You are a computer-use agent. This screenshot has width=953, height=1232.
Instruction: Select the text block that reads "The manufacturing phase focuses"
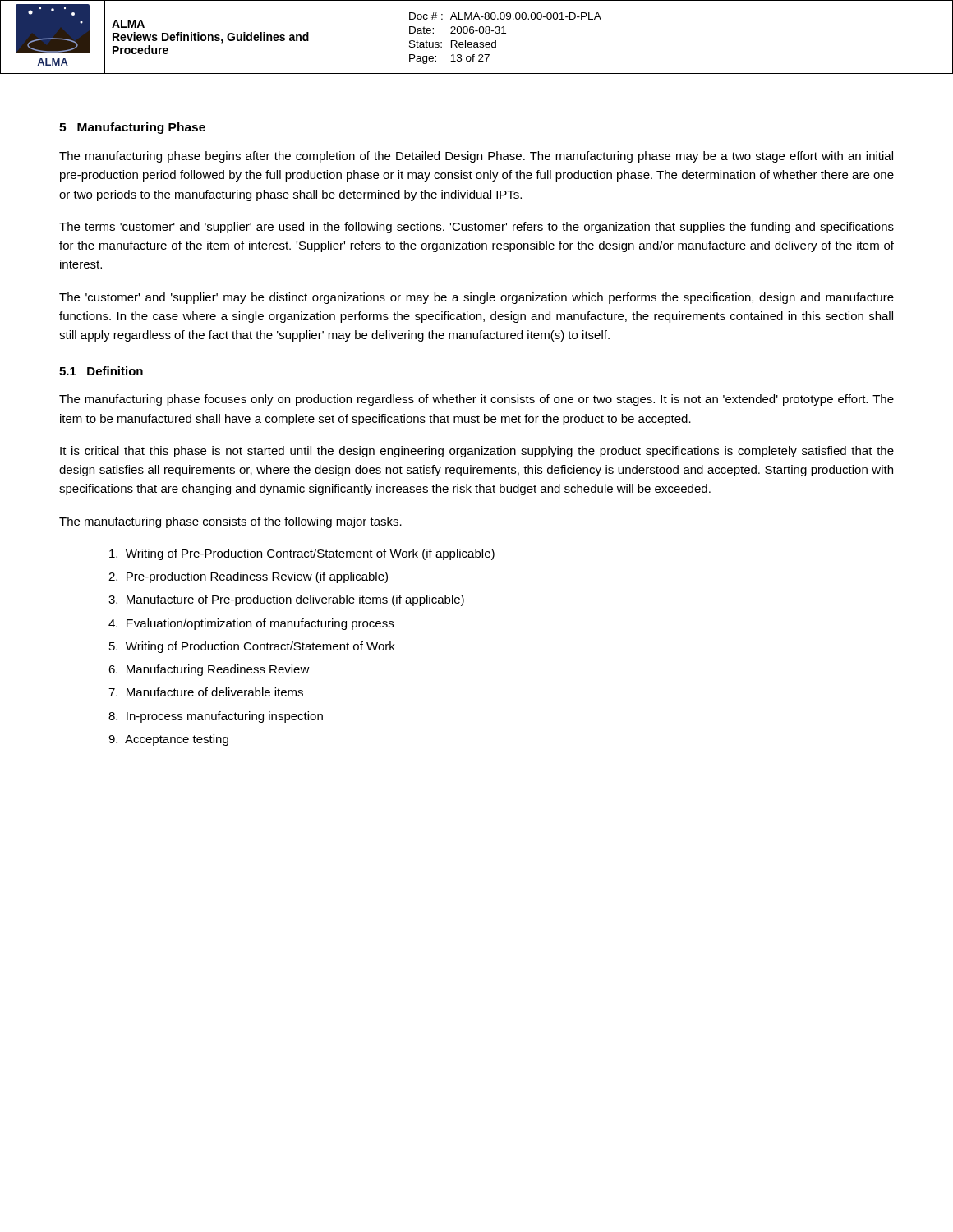tap(476, 409)
